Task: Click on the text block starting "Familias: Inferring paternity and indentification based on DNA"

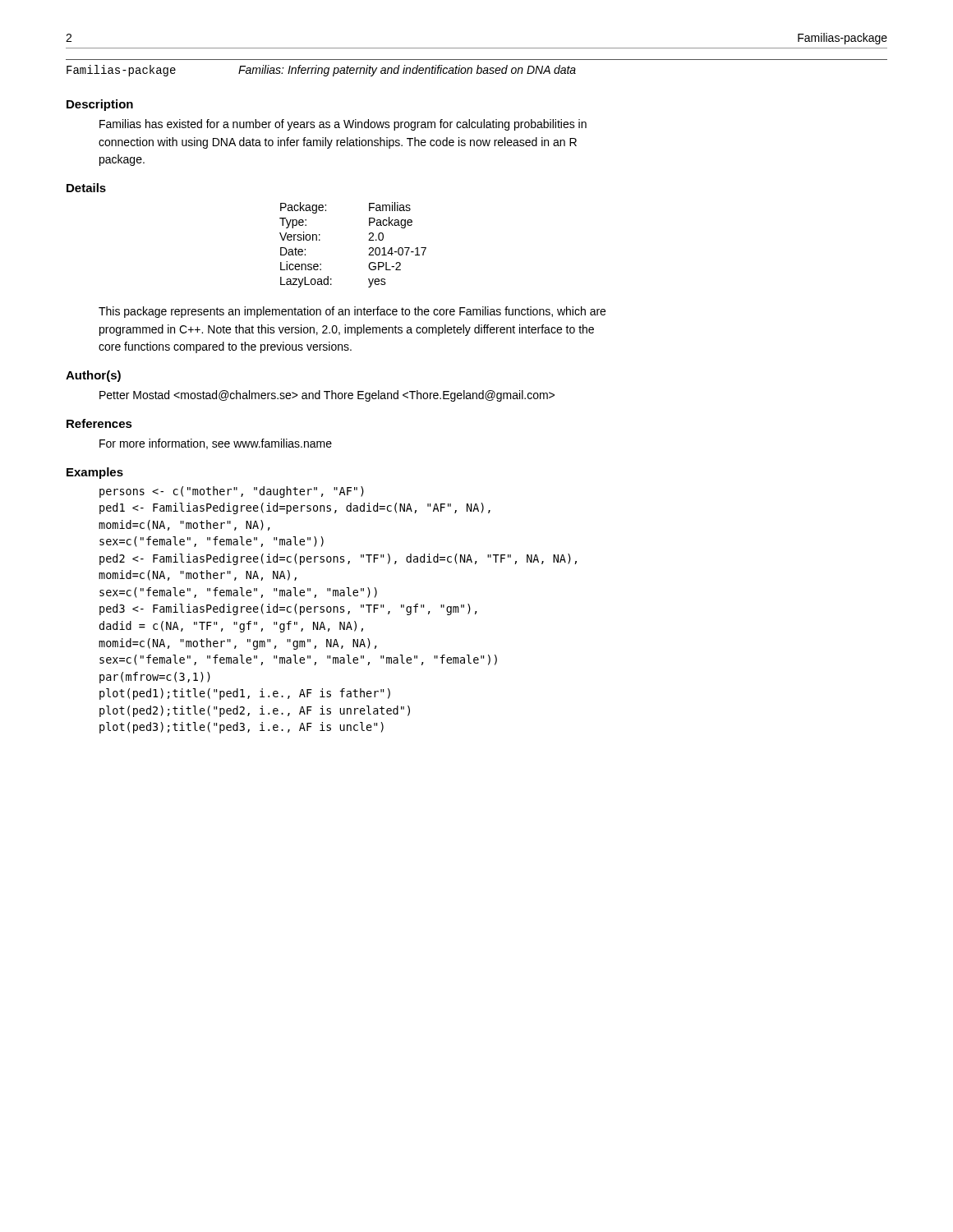Action: click(407, 70)
